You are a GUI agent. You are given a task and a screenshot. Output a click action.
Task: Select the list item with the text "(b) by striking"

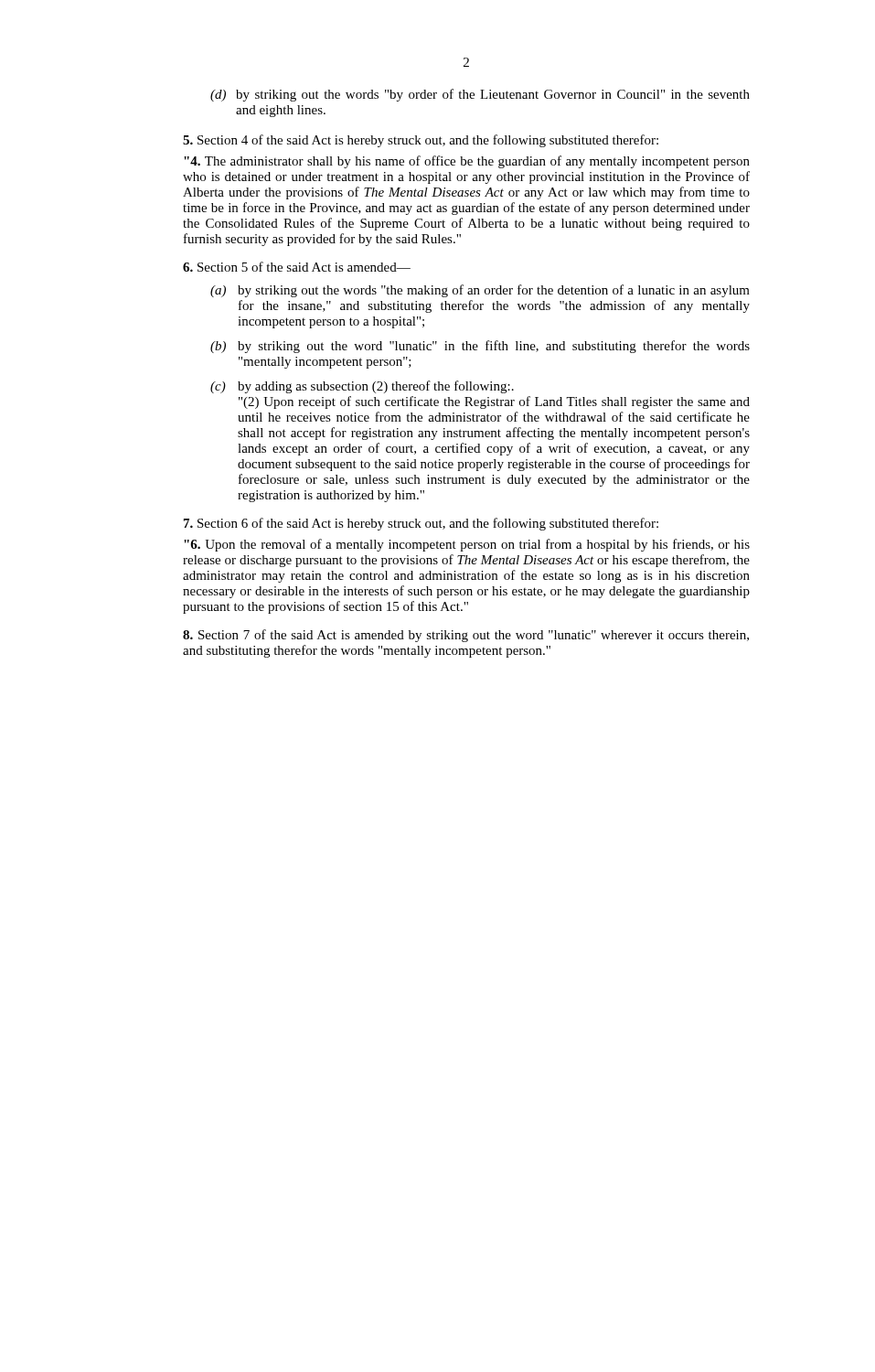point(480,354)
